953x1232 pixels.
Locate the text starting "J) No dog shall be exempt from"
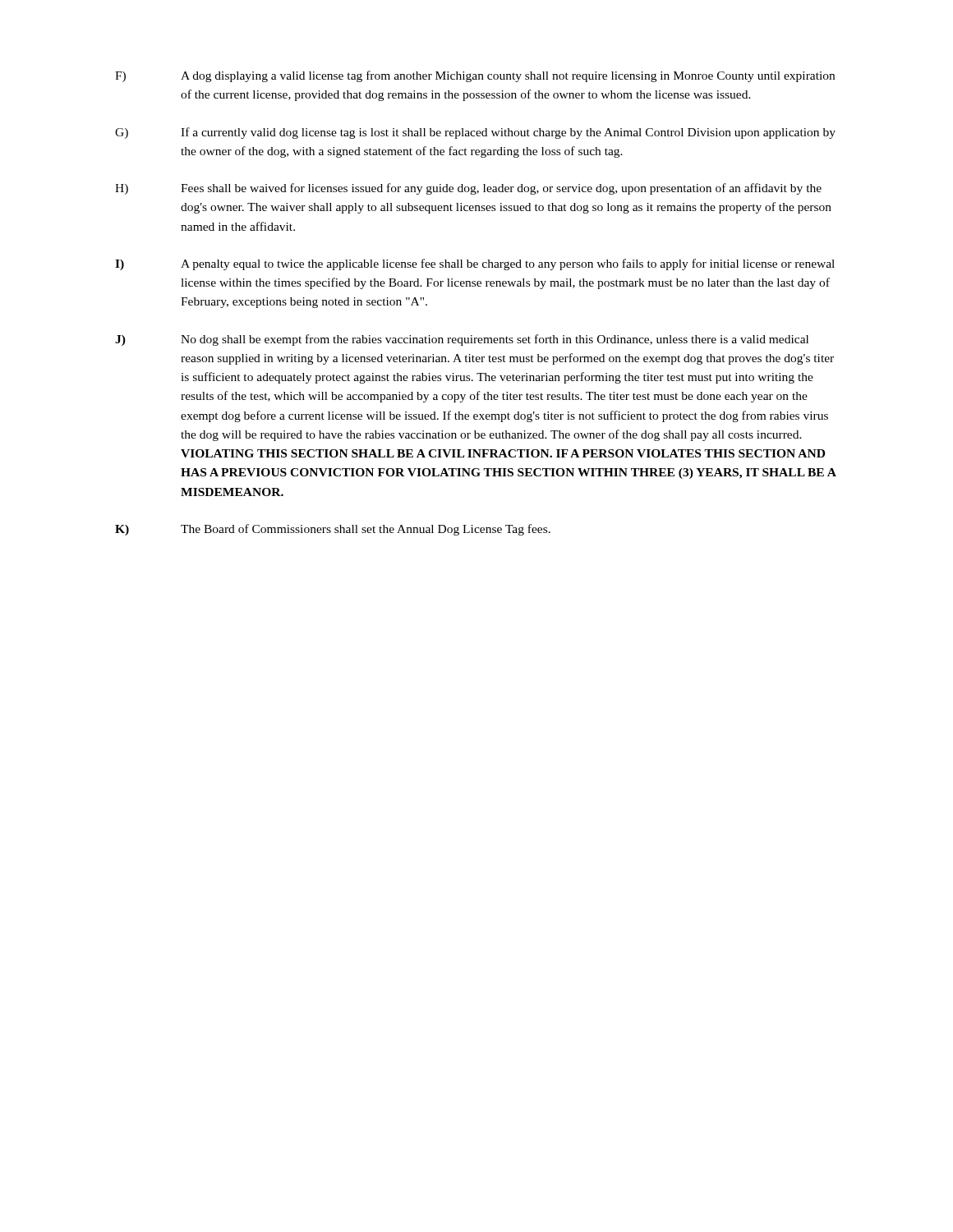click(x=476, y=415)
